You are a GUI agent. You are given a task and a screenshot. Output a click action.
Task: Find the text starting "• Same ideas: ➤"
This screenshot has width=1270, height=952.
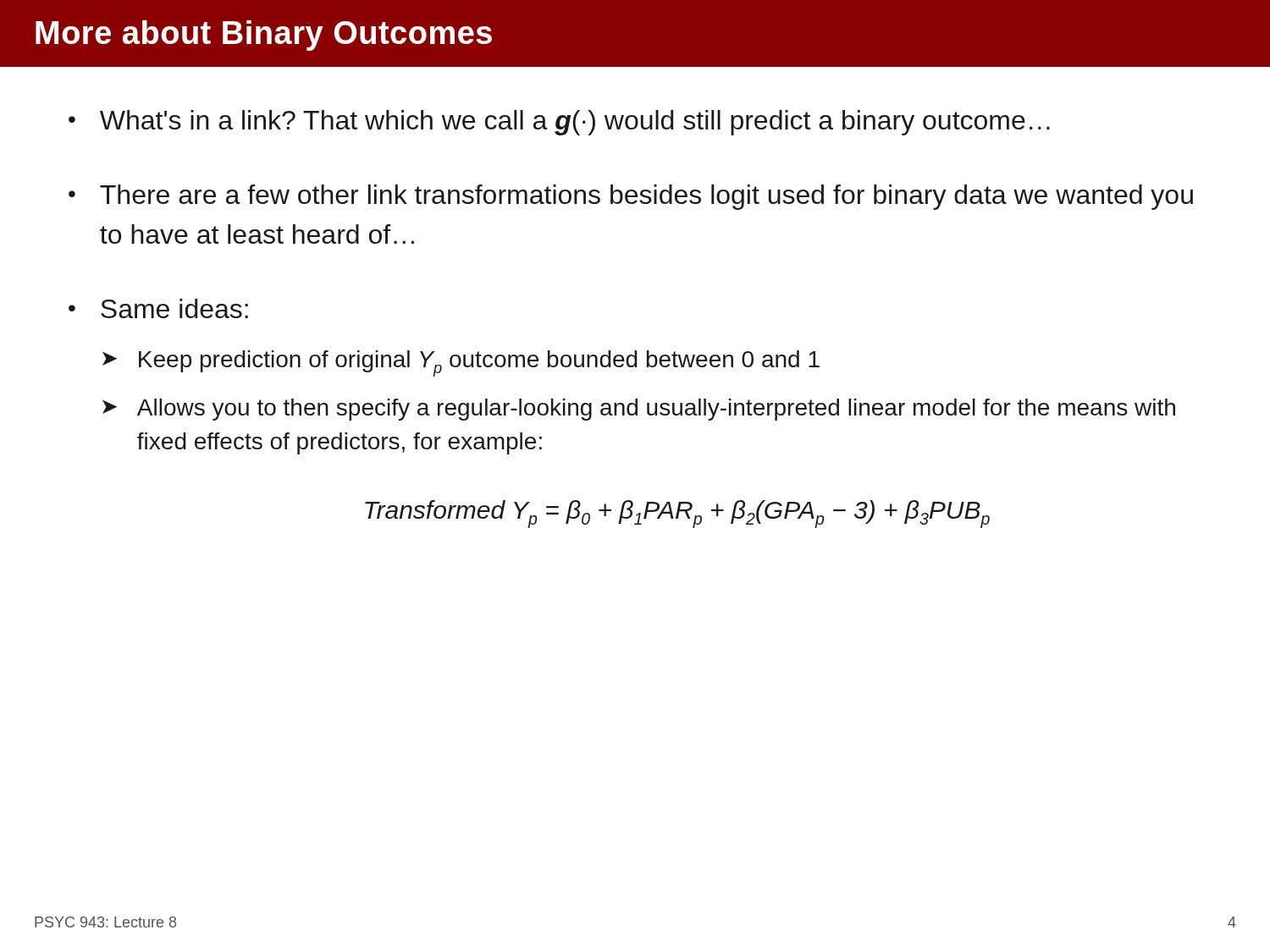[x=635, y=415]
